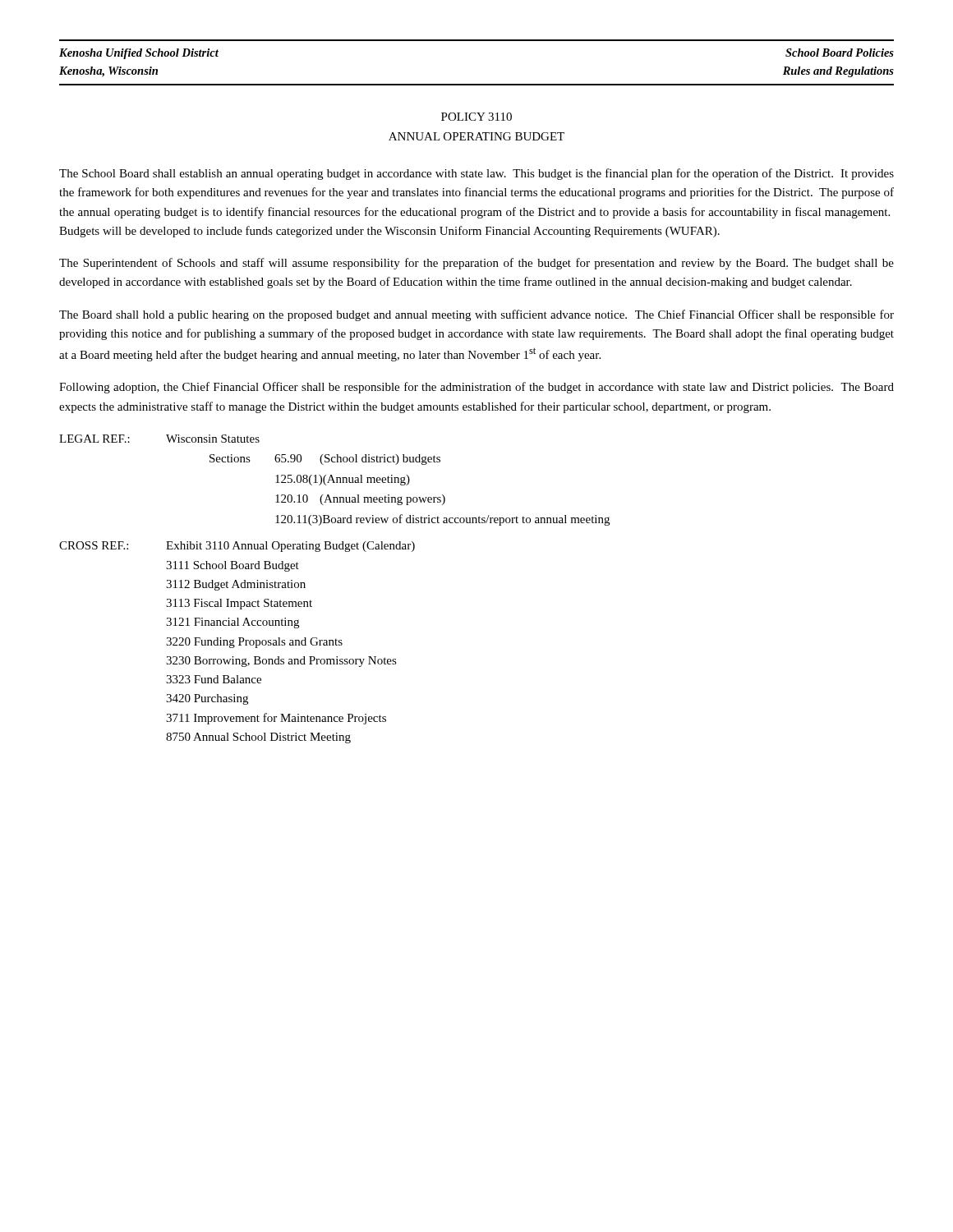The height and width of the screenshot is (1232, 953).
Task: Find the block on this page that starts "The School Board shall"
Action: 476,202
